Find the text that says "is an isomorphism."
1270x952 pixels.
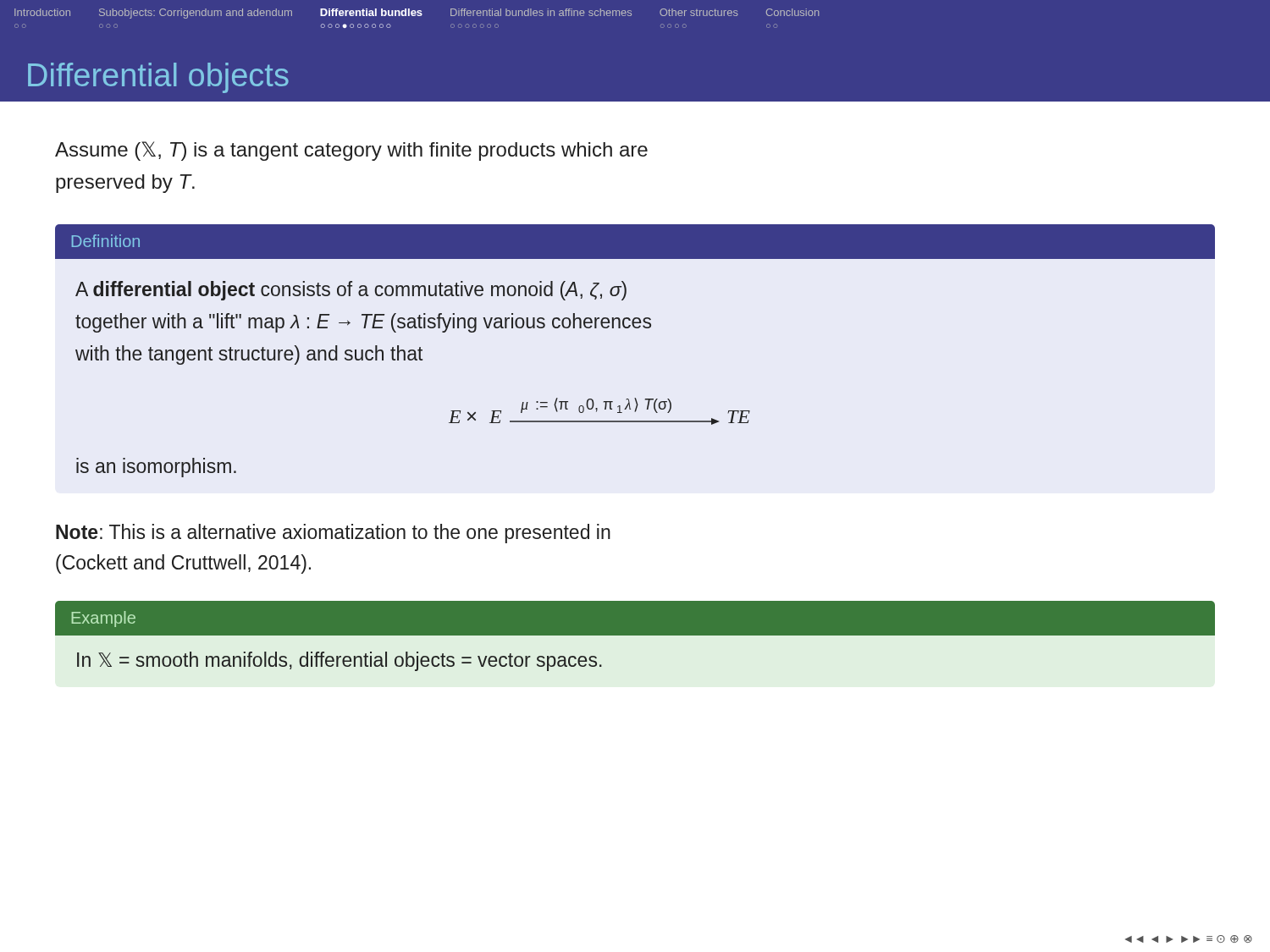click(x=157, y=466)
